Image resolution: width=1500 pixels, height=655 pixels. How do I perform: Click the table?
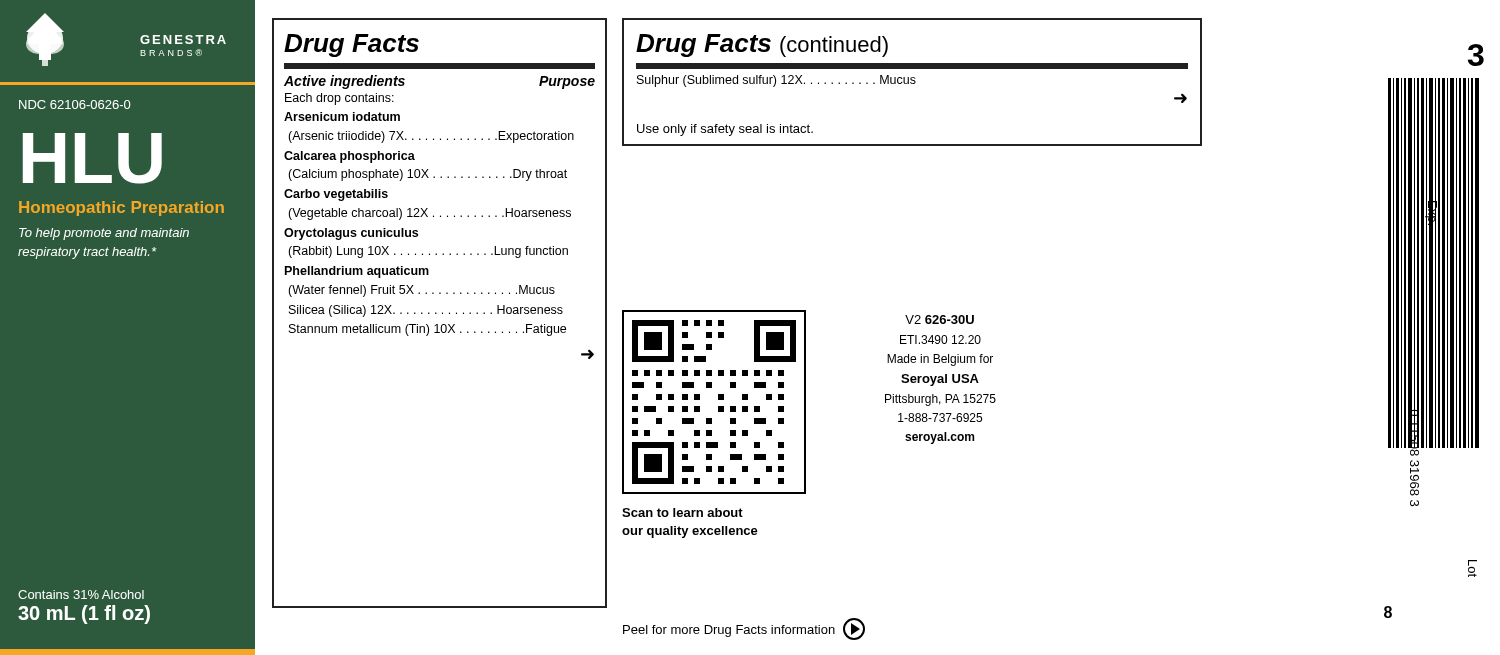(440, 313)
